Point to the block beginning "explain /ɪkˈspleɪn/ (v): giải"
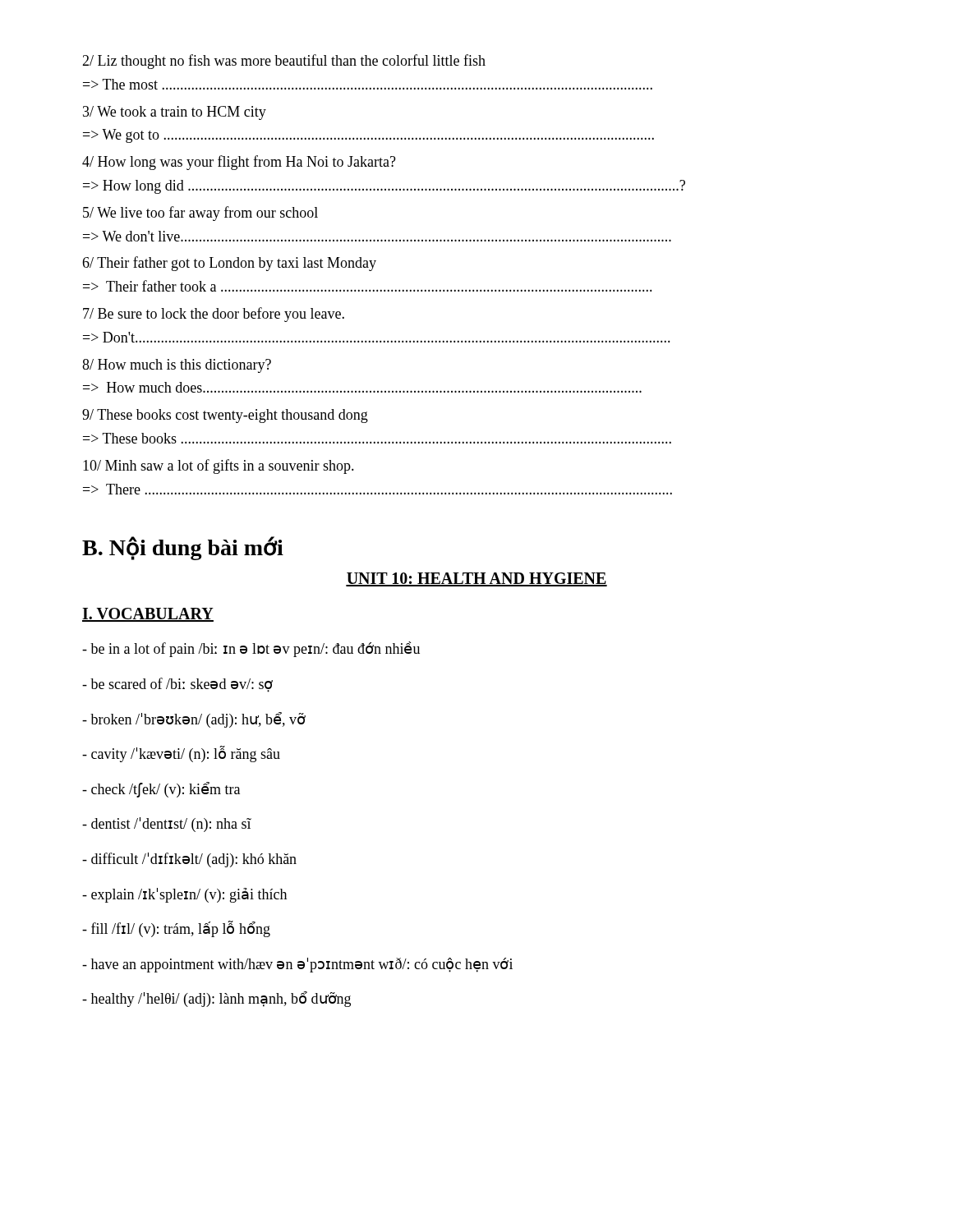This screenshot has height=1232, width=953. tap(185, 894)
